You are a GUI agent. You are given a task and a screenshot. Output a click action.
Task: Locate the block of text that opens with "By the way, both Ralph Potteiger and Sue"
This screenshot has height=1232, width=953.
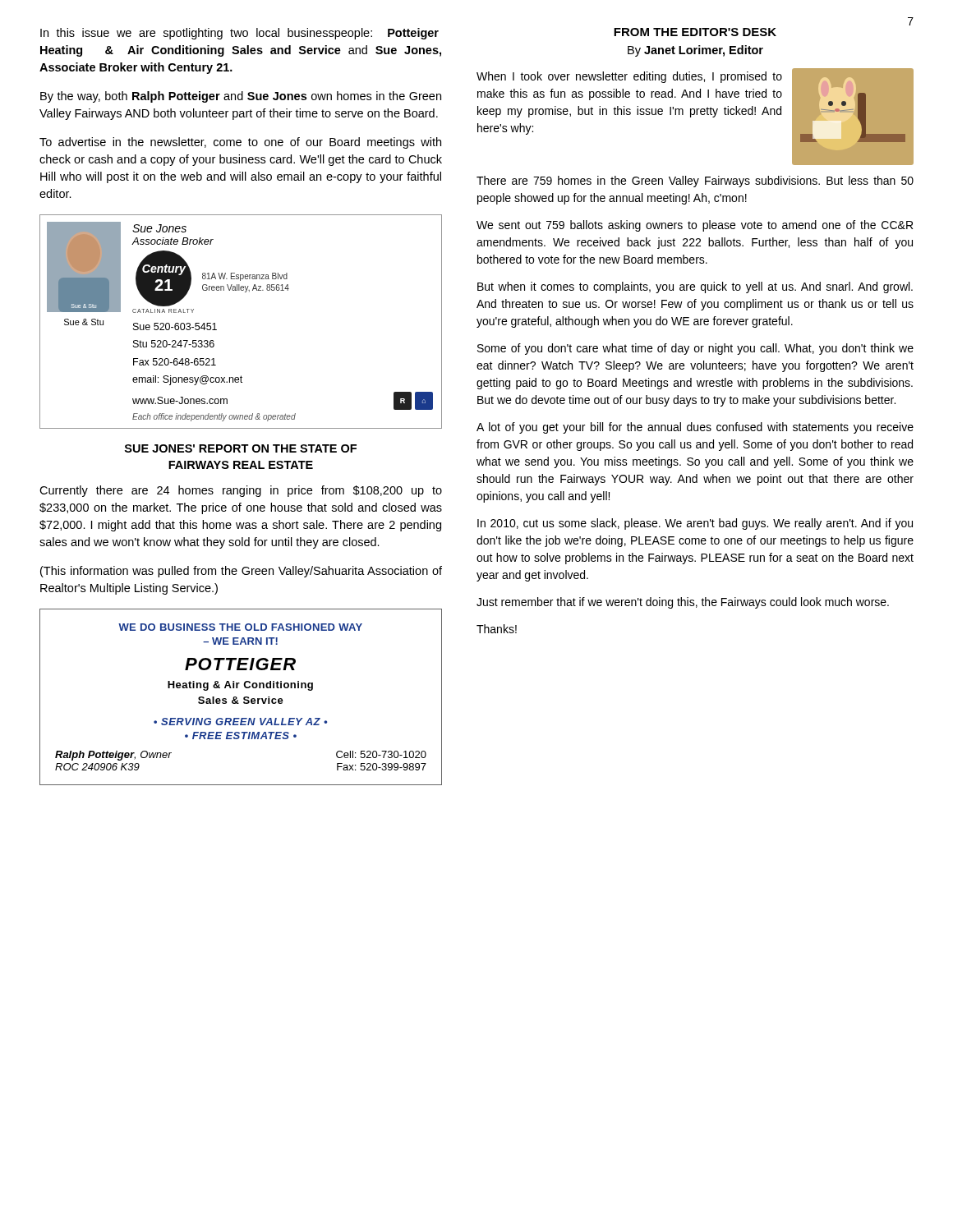pyautogui.click(x=241, y=105)
